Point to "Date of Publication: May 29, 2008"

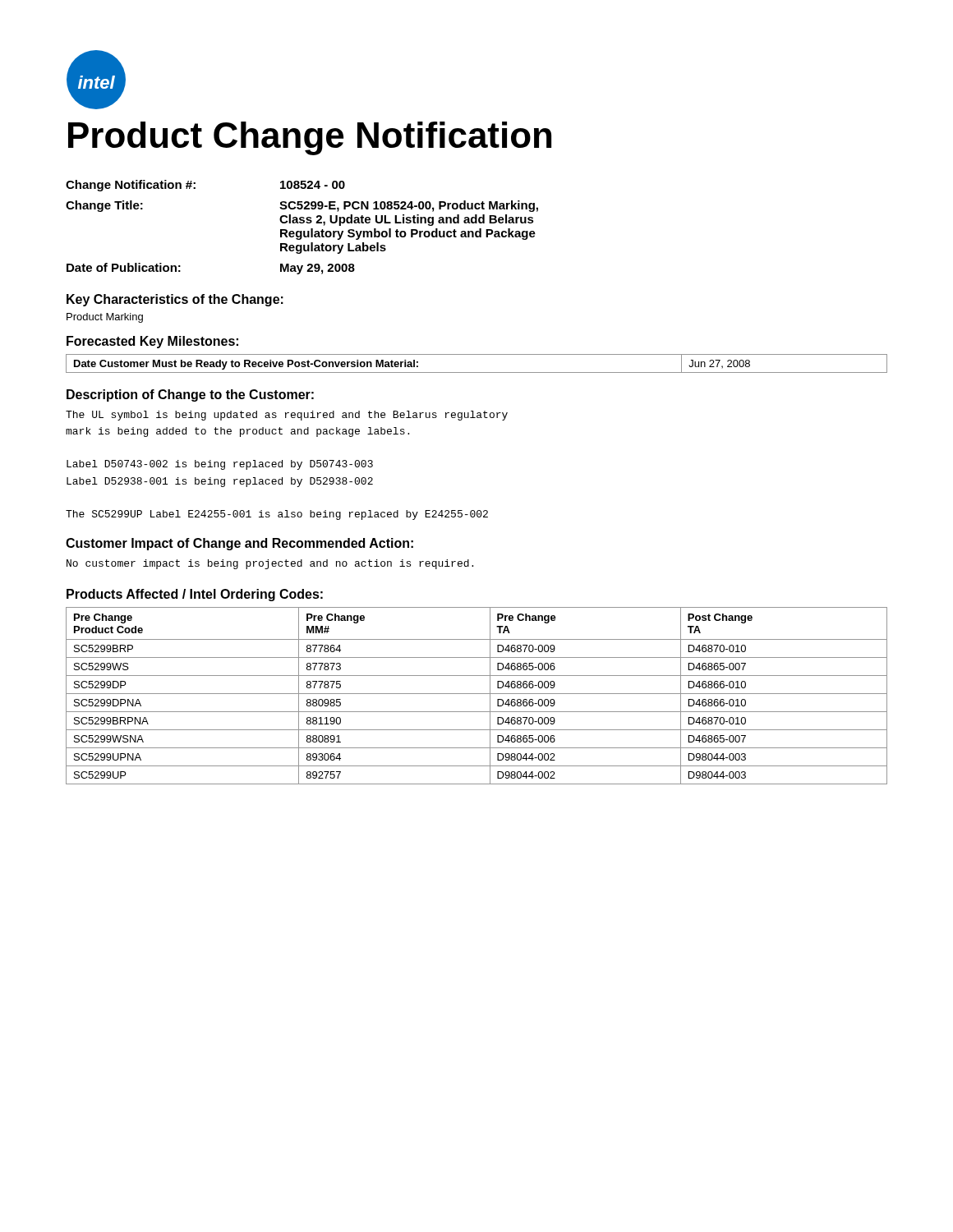(121, 268)
